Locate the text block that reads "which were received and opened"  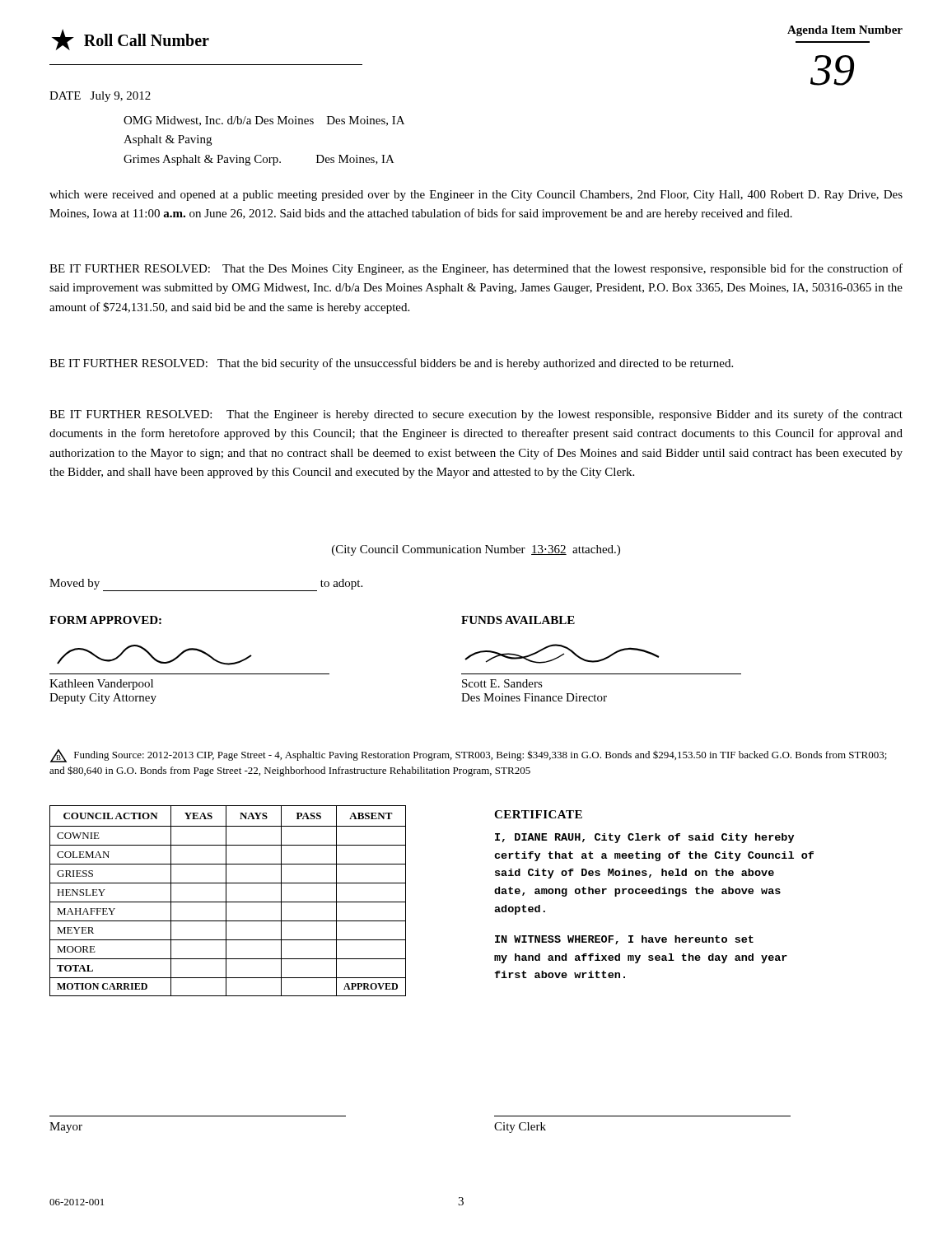point(476,204)
